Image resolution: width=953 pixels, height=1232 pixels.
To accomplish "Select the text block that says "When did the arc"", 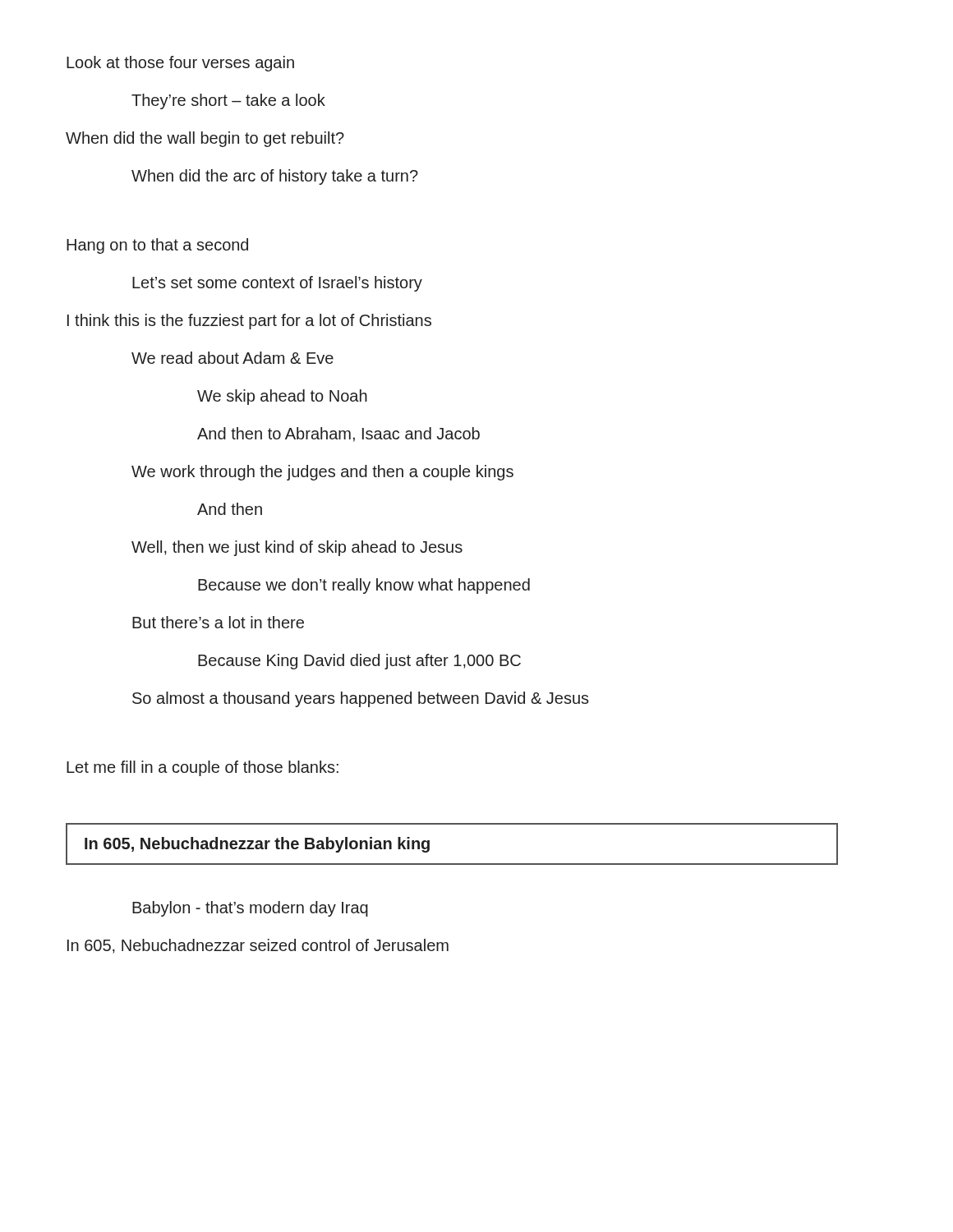I will tap(275, 176).
